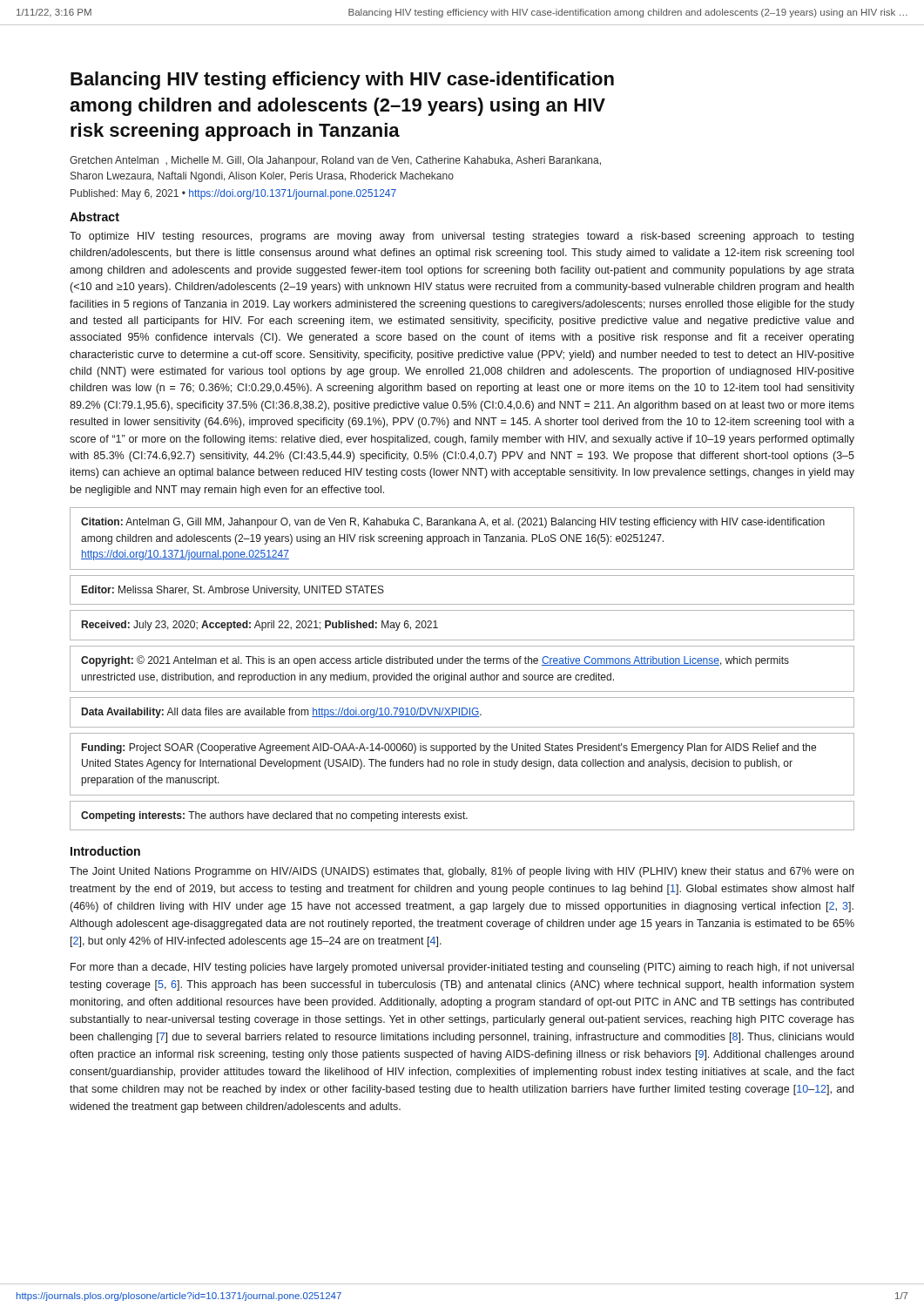Find the text block that says "To optimize HIV"
Screen dimensions: 1307x924
point(462,363)
